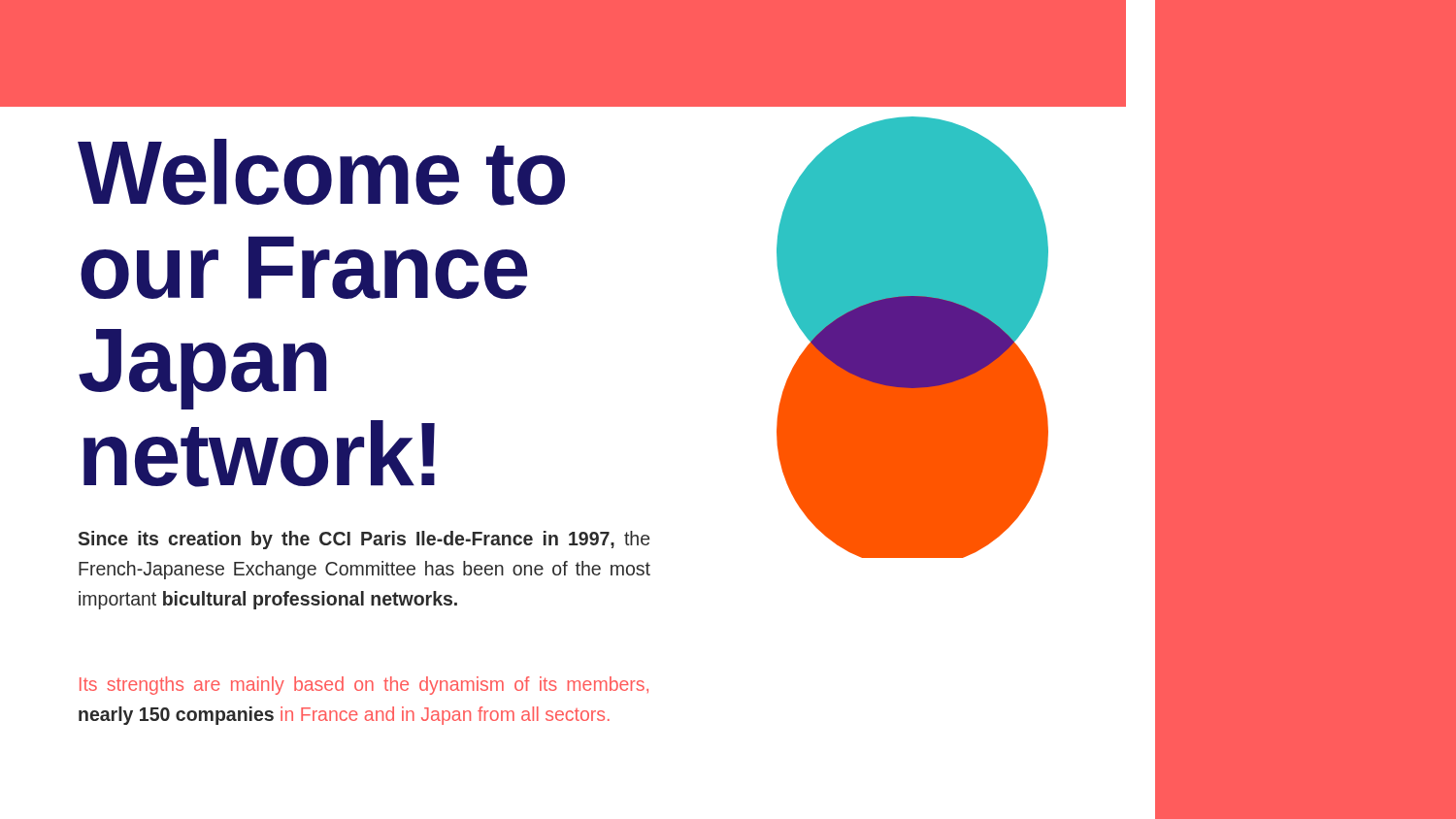Click on the passage starting "Welcome toour FranceJapan network!"
This screenshot has width=1456, height=819.
click(388, 314)
